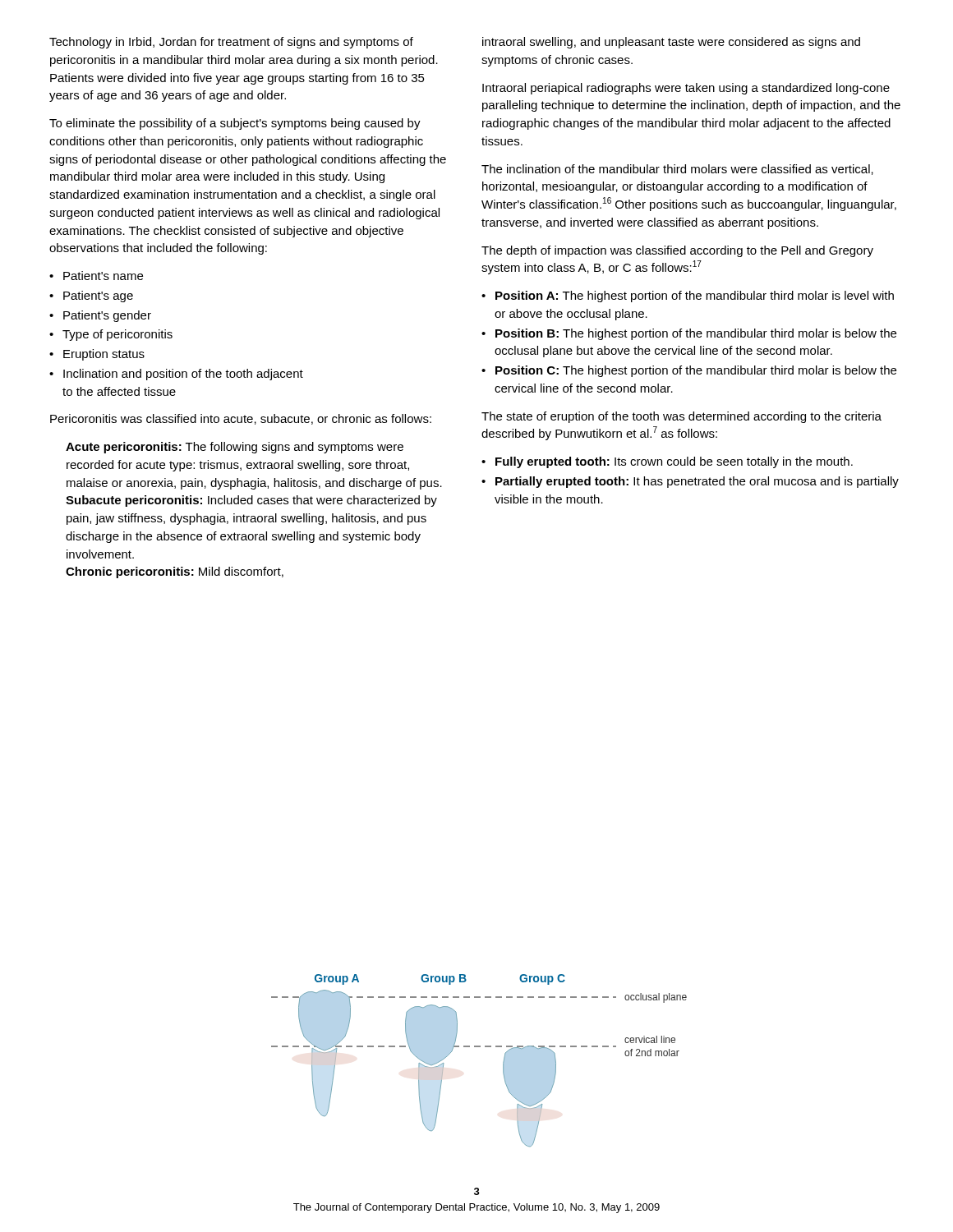Find the illustration
Image resolution: width=953 pixels, height=1232 pixels.
pos(476,1061)
